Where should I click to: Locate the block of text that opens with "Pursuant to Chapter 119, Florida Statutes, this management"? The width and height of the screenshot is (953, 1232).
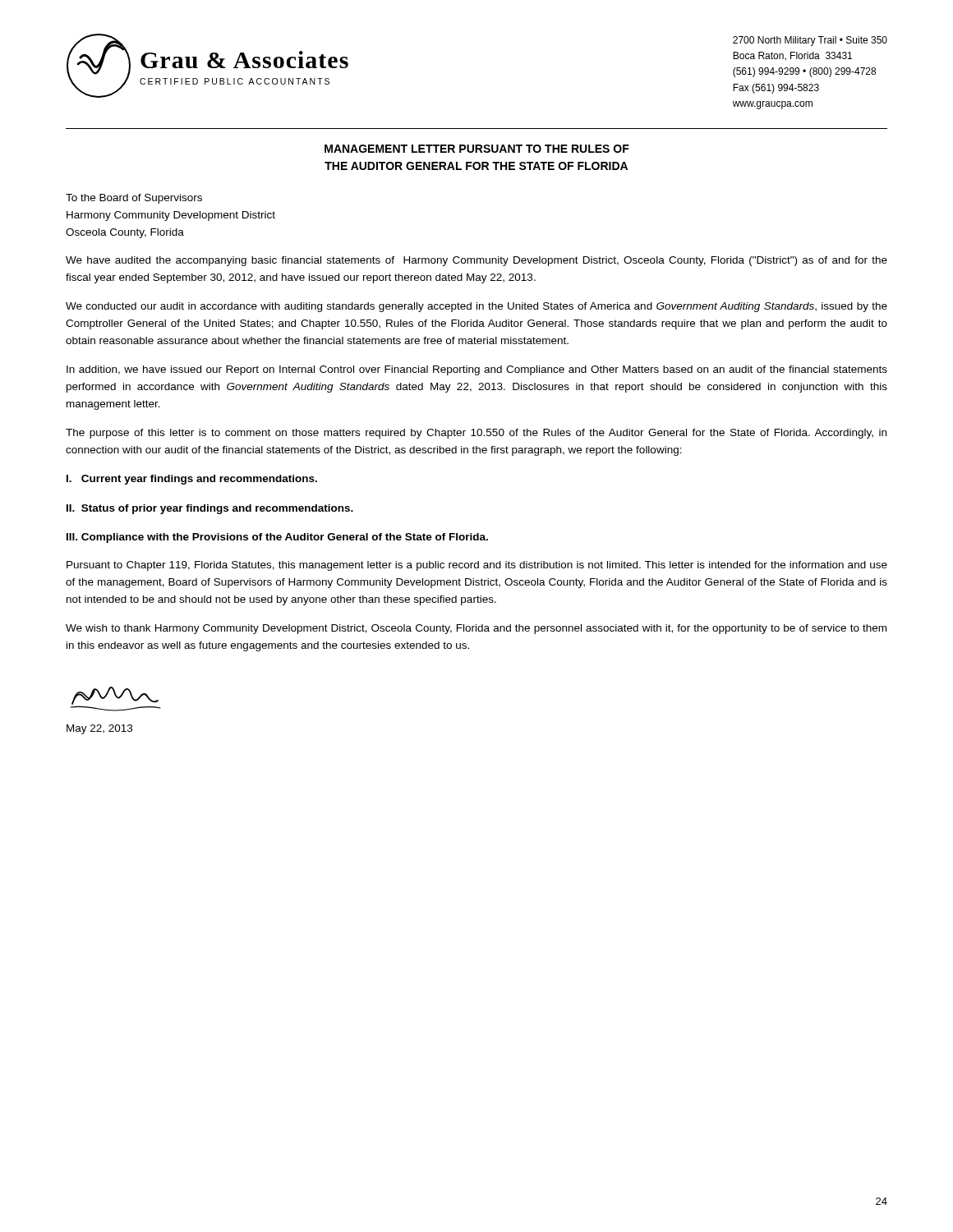click(x=476, y=583)
